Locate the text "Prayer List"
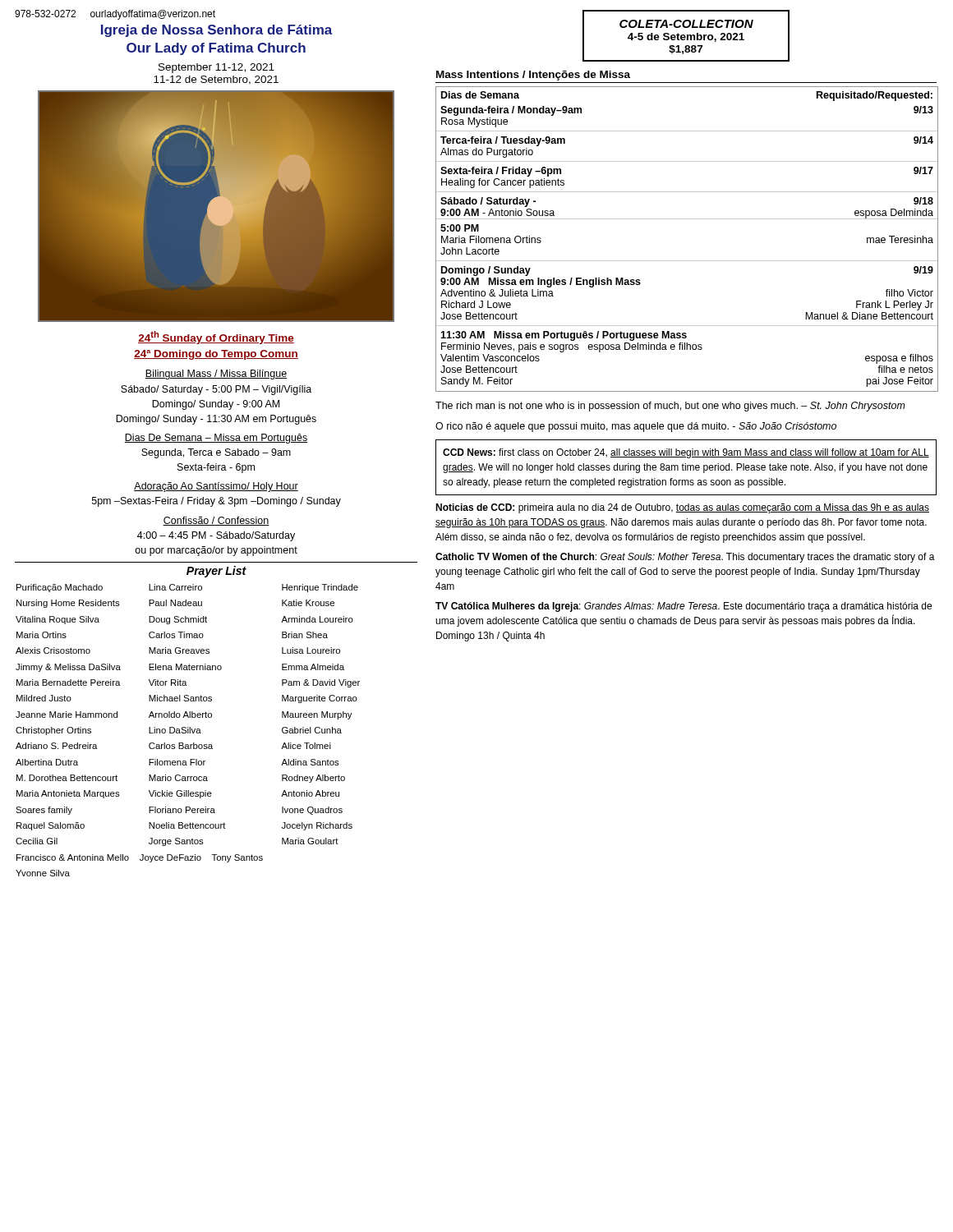Screen dimensions: 1232x953 coord(216,571)
